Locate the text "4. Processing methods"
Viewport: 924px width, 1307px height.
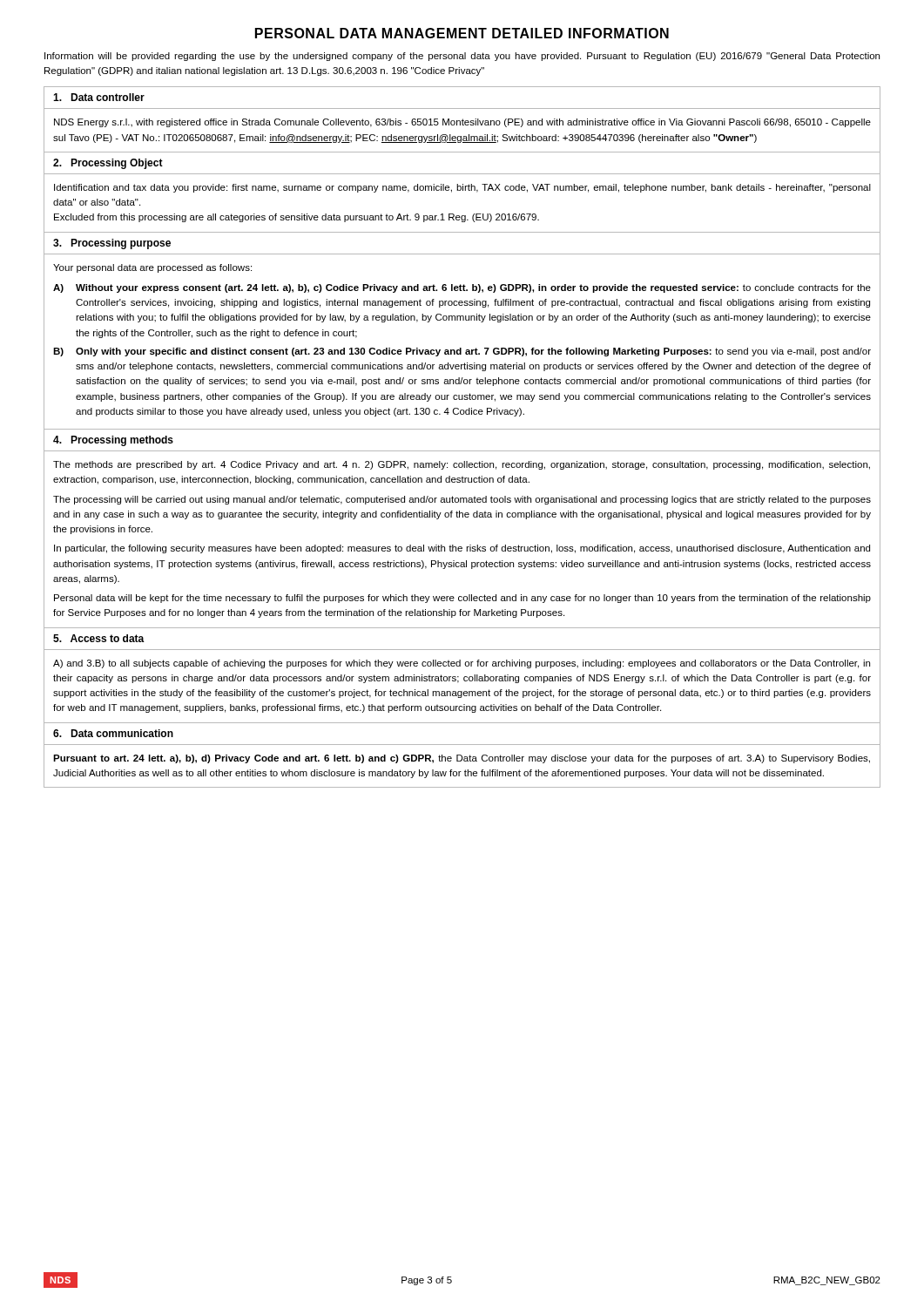tap(113, 440)
